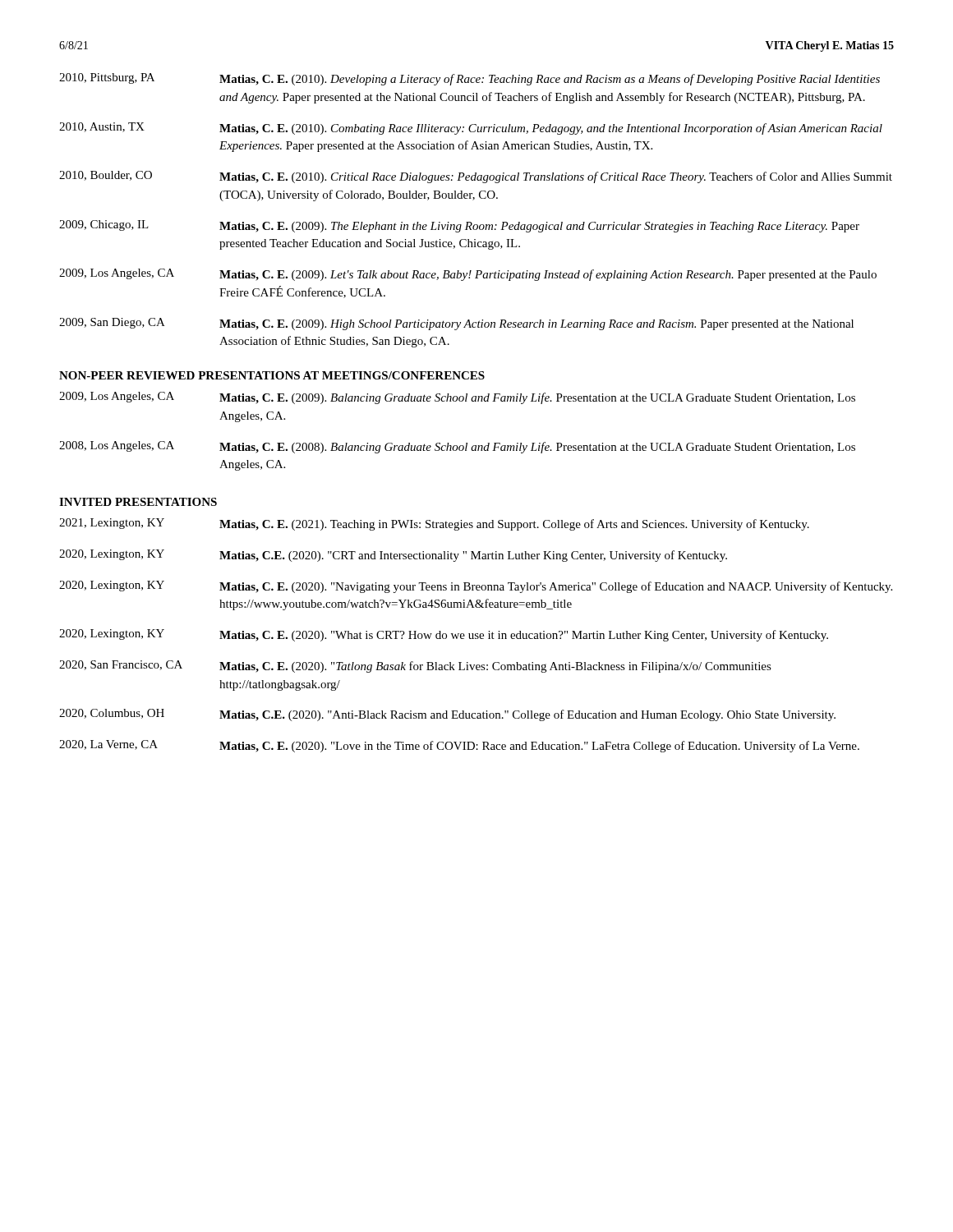Point to the block starting "INVITED PRESENTATIONS"
The height and width of the screenshot is (1232, 953).
[x=138, y=502]
